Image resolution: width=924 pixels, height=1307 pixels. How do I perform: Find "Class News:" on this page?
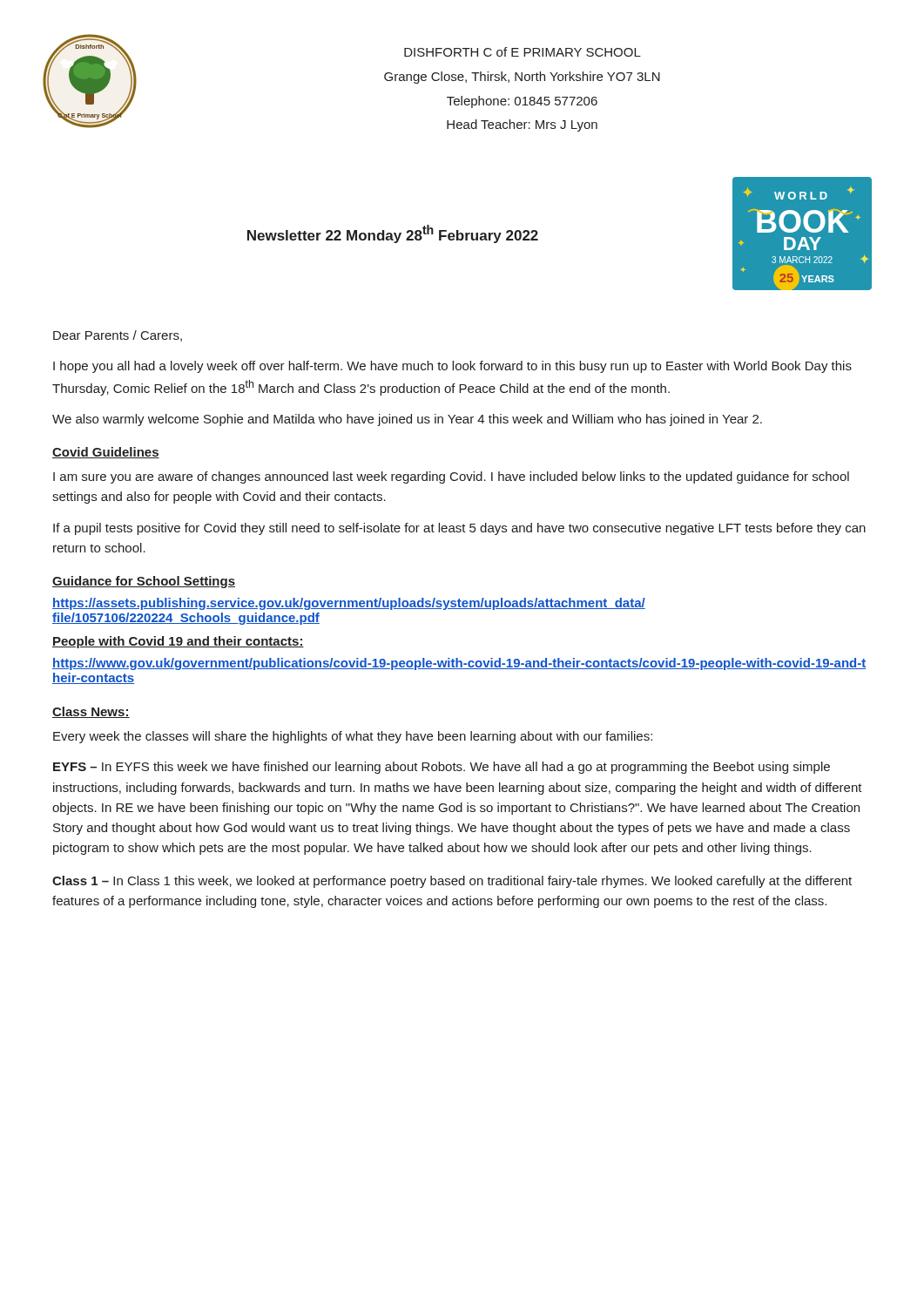click(91, 711)
